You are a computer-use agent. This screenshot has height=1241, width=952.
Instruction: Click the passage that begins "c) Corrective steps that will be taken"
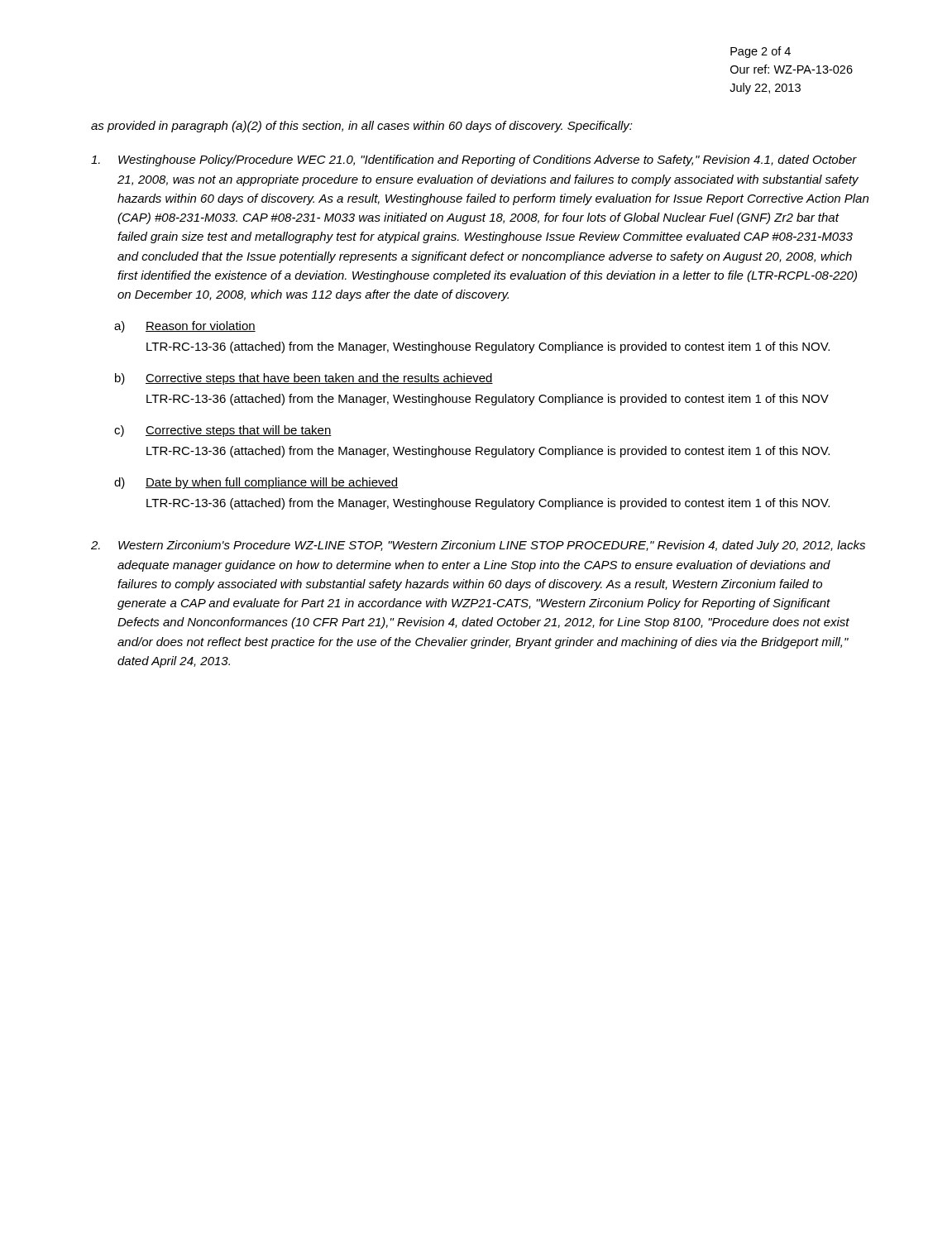click(x=492, y=441)
